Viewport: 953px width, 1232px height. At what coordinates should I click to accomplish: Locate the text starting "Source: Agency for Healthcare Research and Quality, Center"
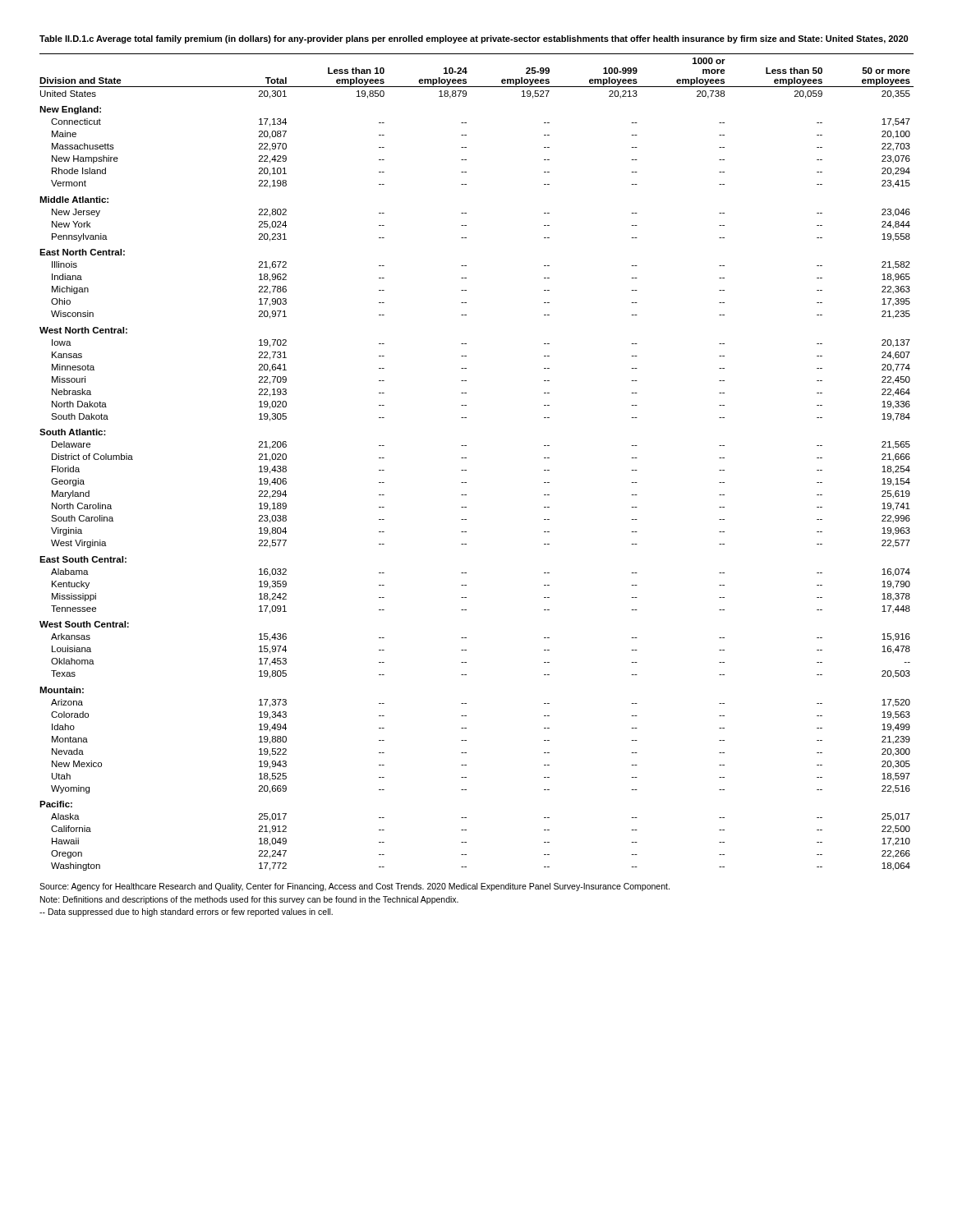pos(355,886)
